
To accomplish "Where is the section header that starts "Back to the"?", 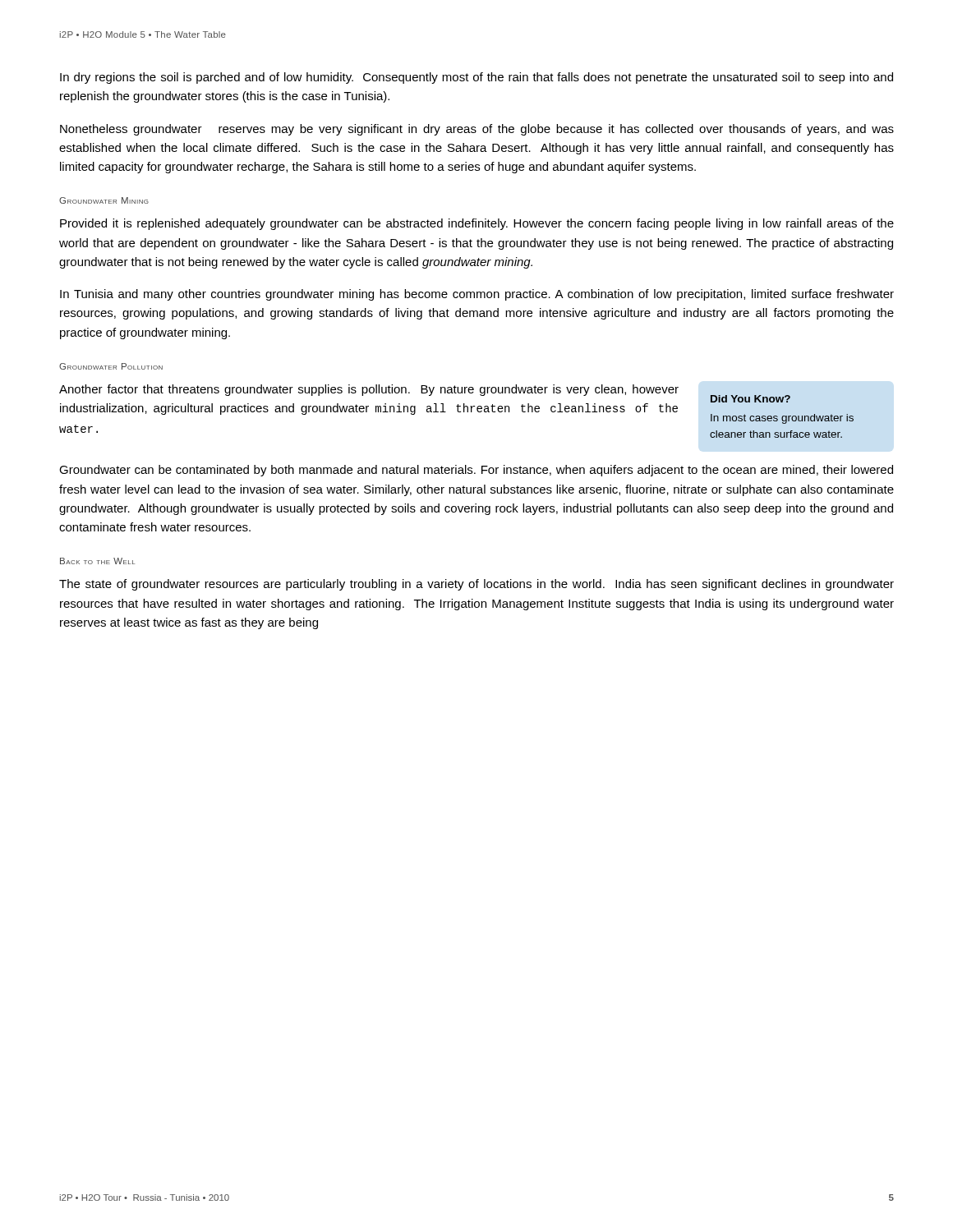I will (97, 561).
